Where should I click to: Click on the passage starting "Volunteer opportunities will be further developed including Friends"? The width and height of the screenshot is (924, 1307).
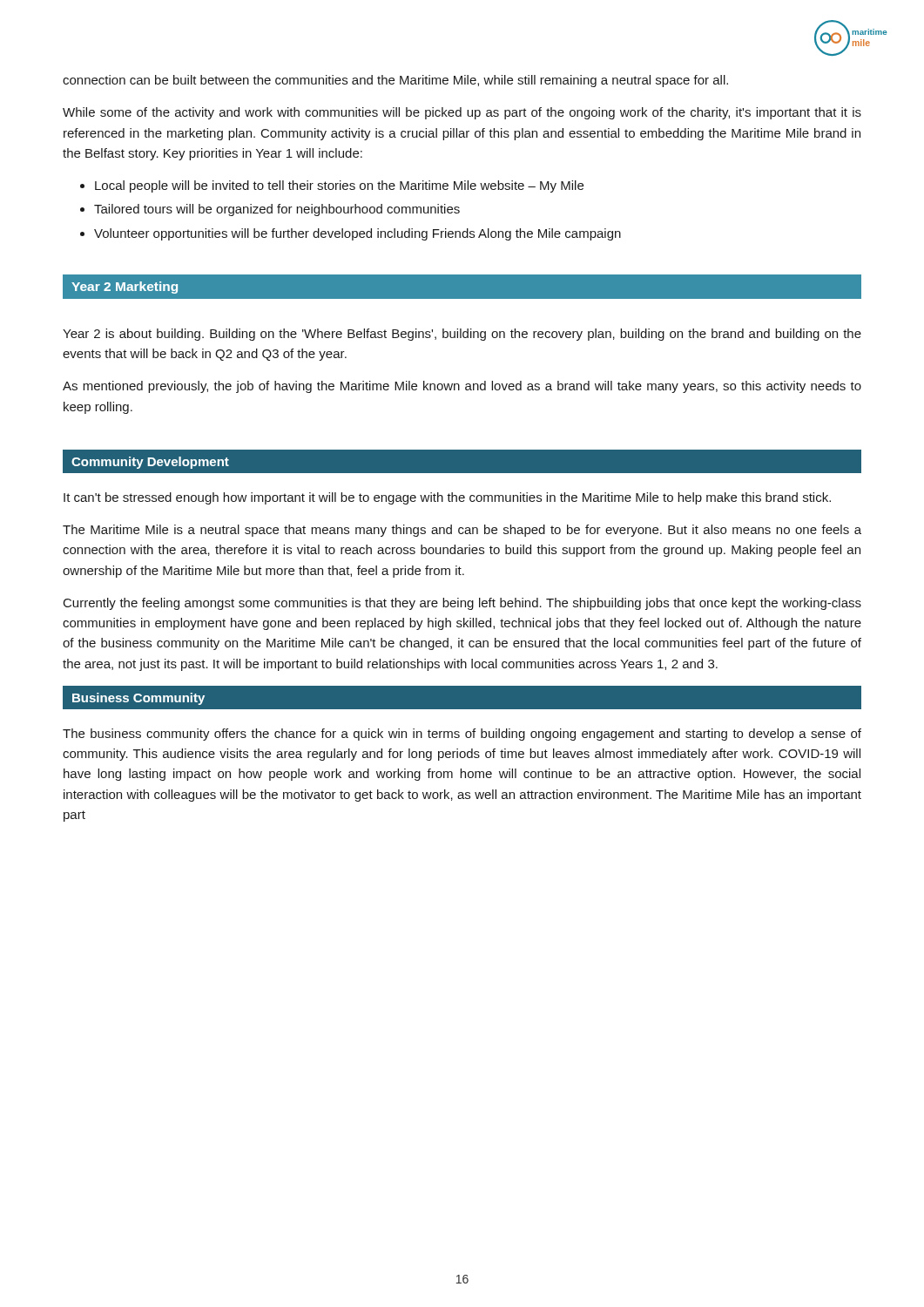(358, 233)
